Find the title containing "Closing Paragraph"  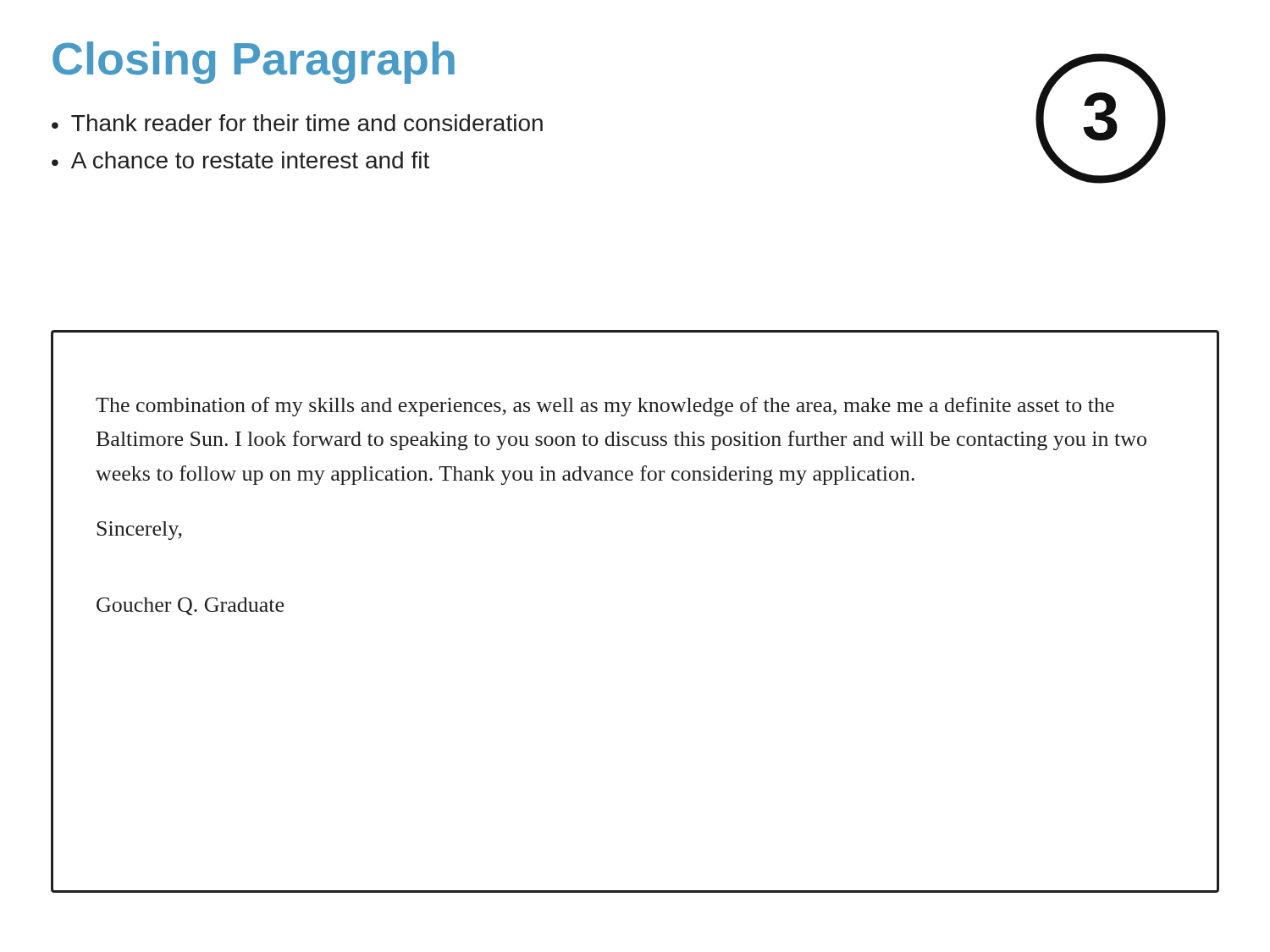click(x=254, y=59)
